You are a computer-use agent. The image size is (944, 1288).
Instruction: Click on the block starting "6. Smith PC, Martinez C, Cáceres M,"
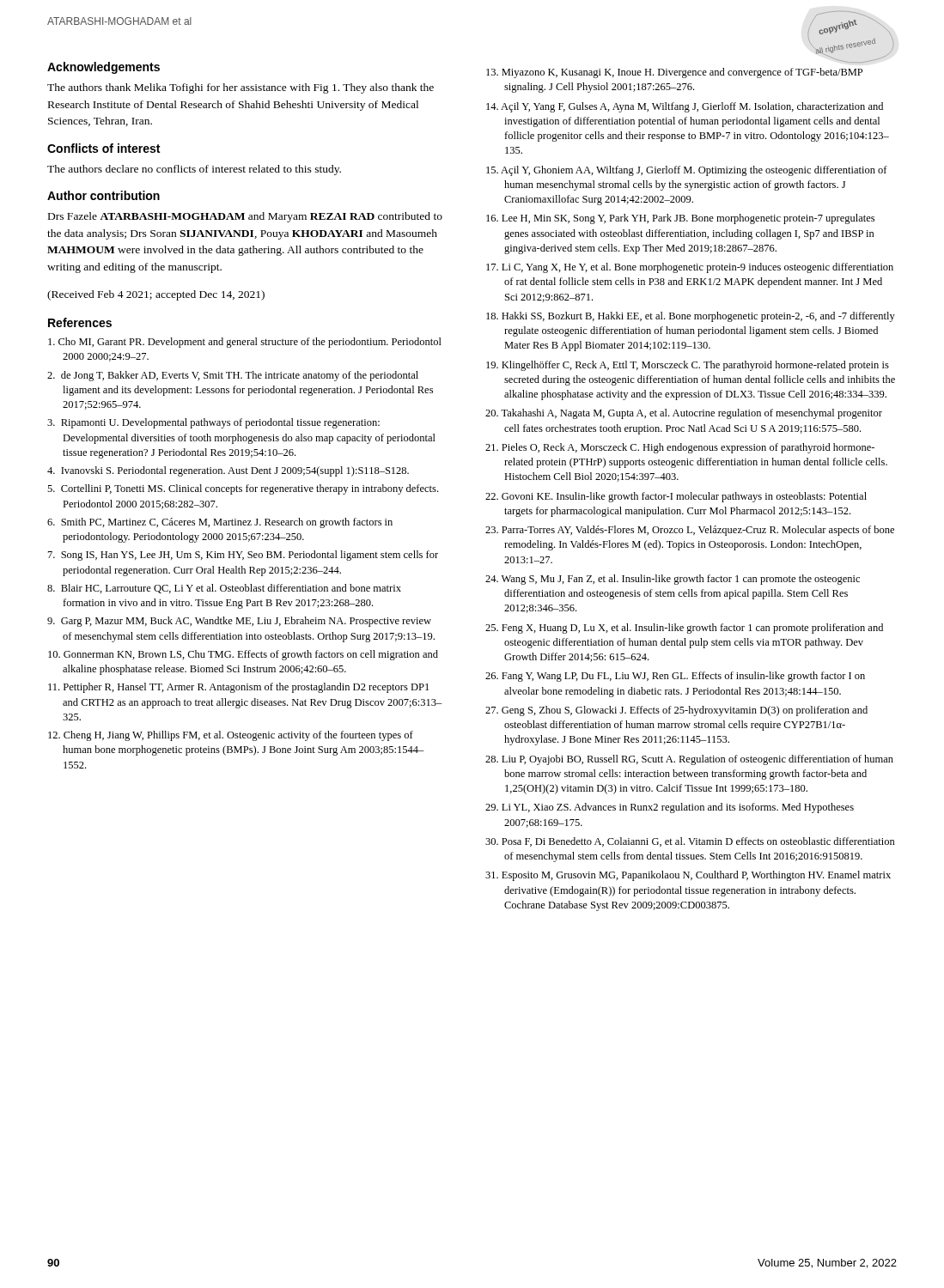pos(220,529)
